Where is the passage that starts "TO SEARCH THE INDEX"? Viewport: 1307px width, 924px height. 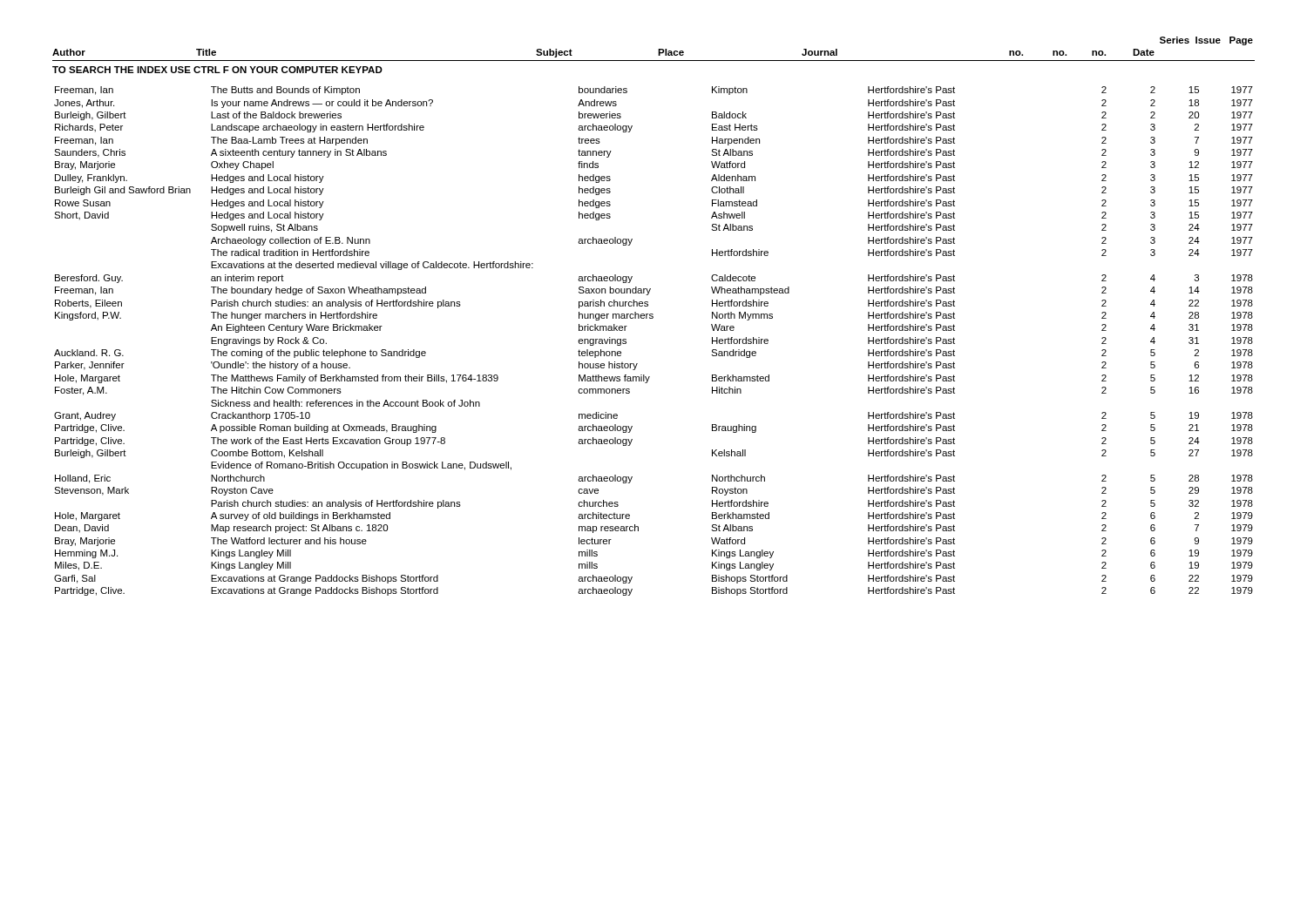(217, 70)
